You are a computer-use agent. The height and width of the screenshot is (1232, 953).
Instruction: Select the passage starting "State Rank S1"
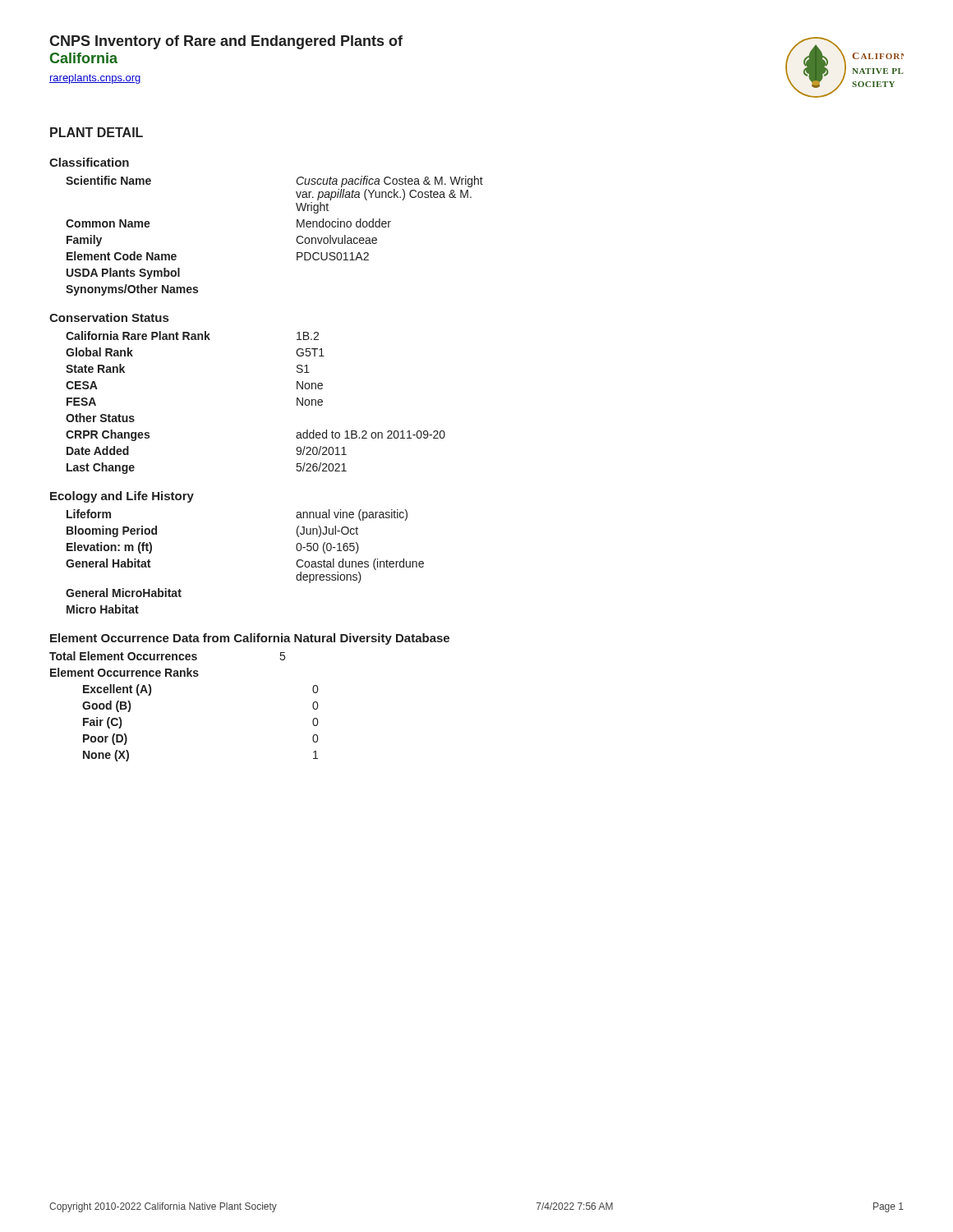91,368
